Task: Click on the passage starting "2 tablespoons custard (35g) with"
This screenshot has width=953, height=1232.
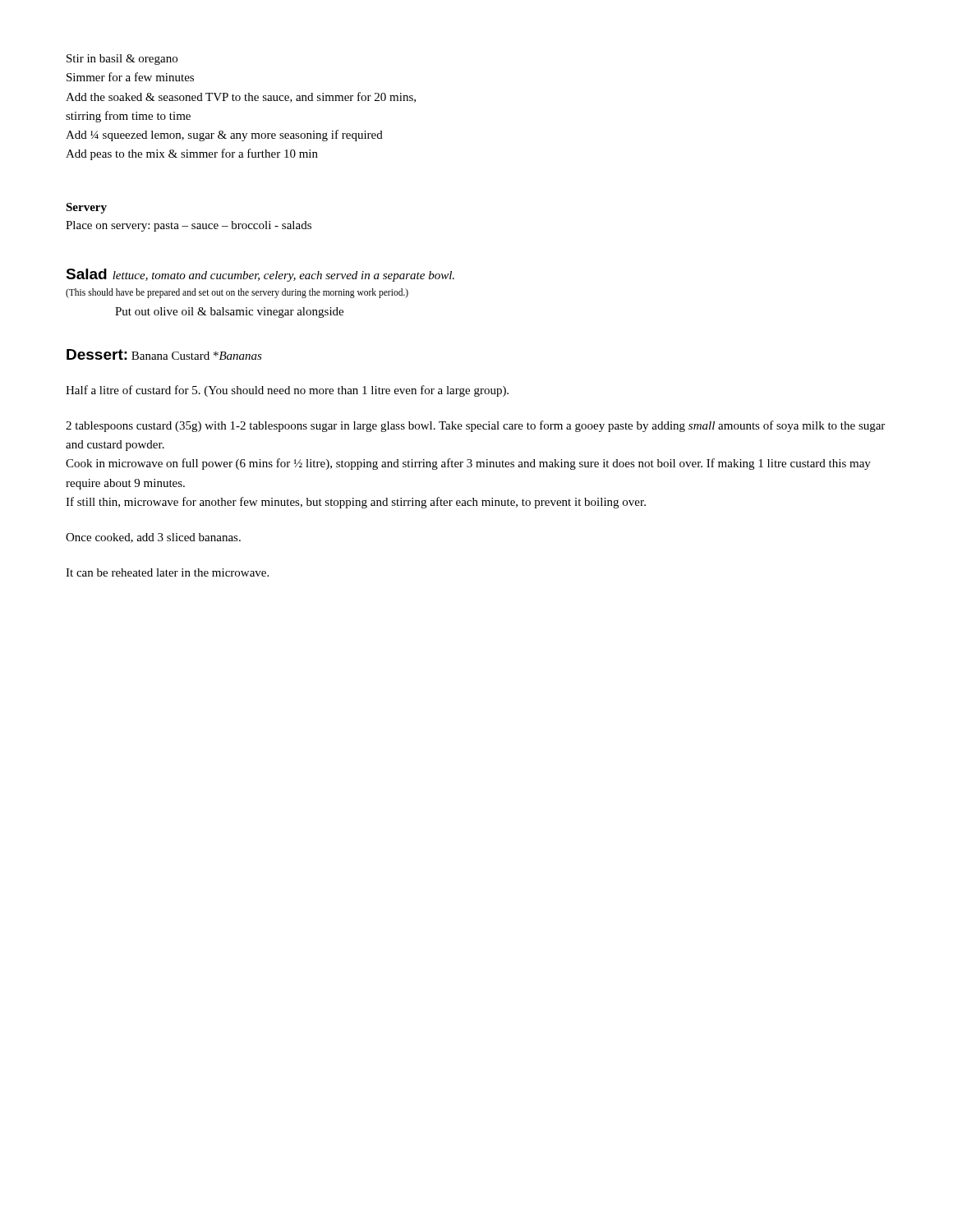Action: 475,463
